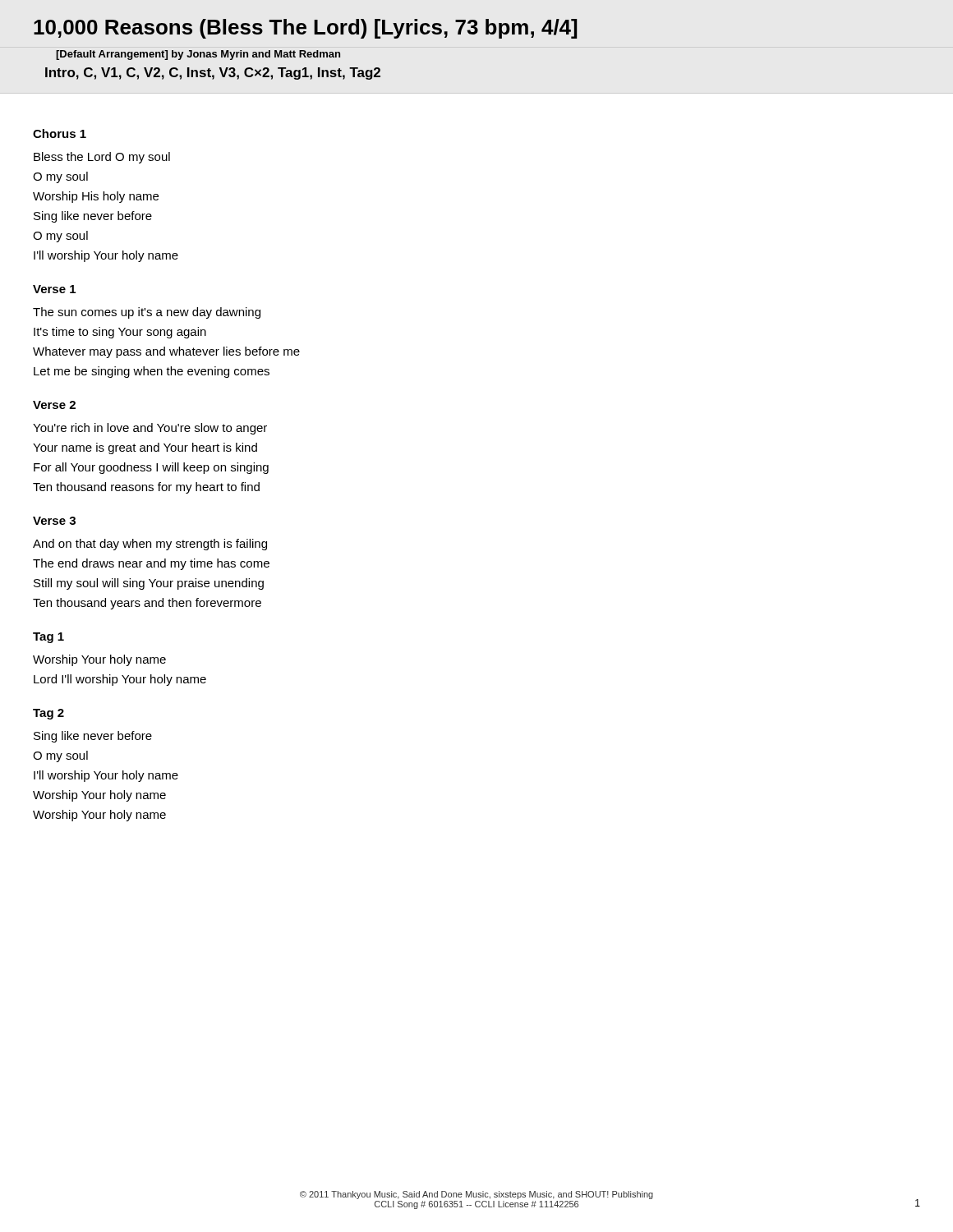Point to the text block starting "Tag 2"
The width and height of the screenshot is (953, 1232).
point(49,713)
